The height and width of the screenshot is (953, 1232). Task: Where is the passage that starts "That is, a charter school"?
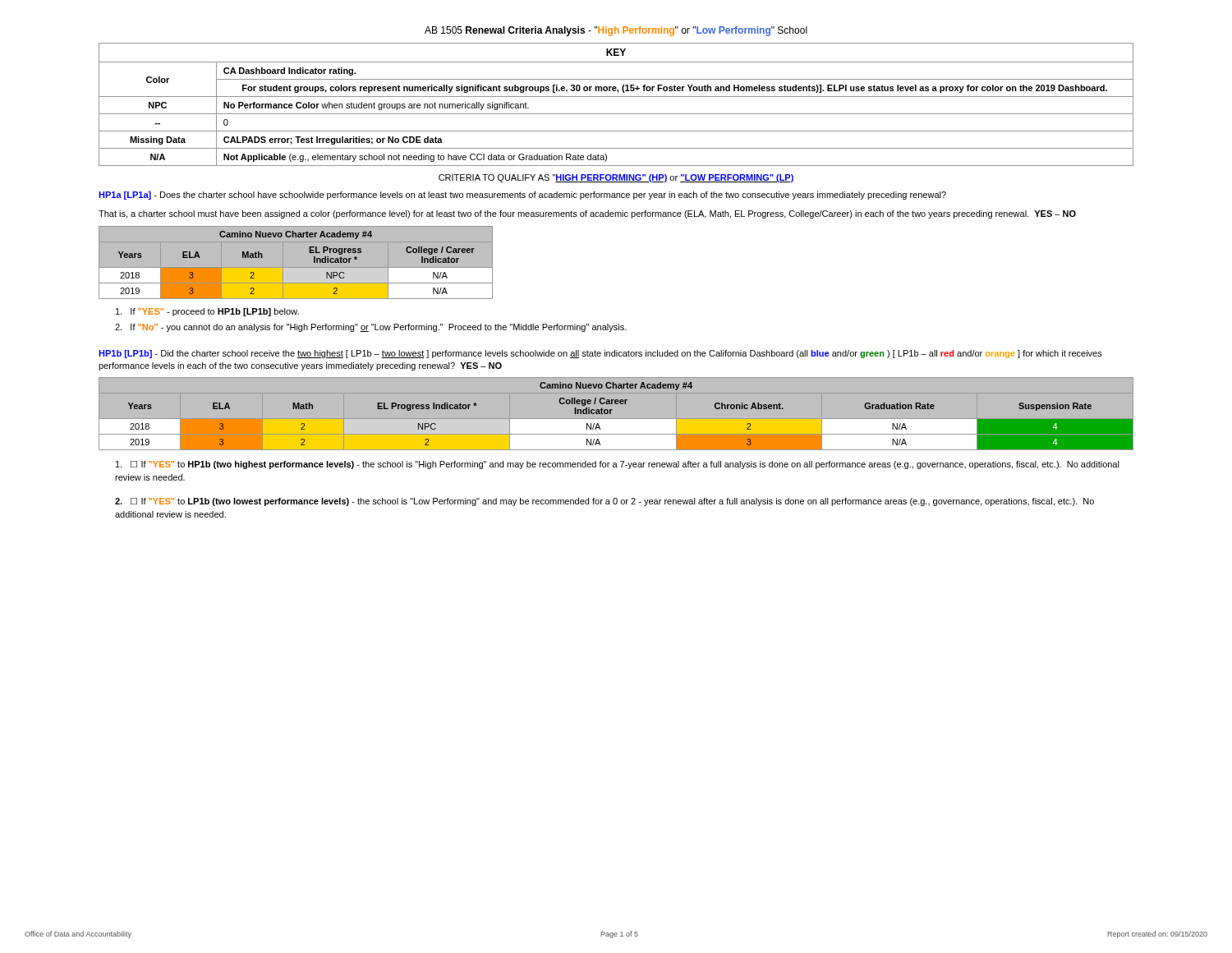pyautogui.click(x=587, y=214)
